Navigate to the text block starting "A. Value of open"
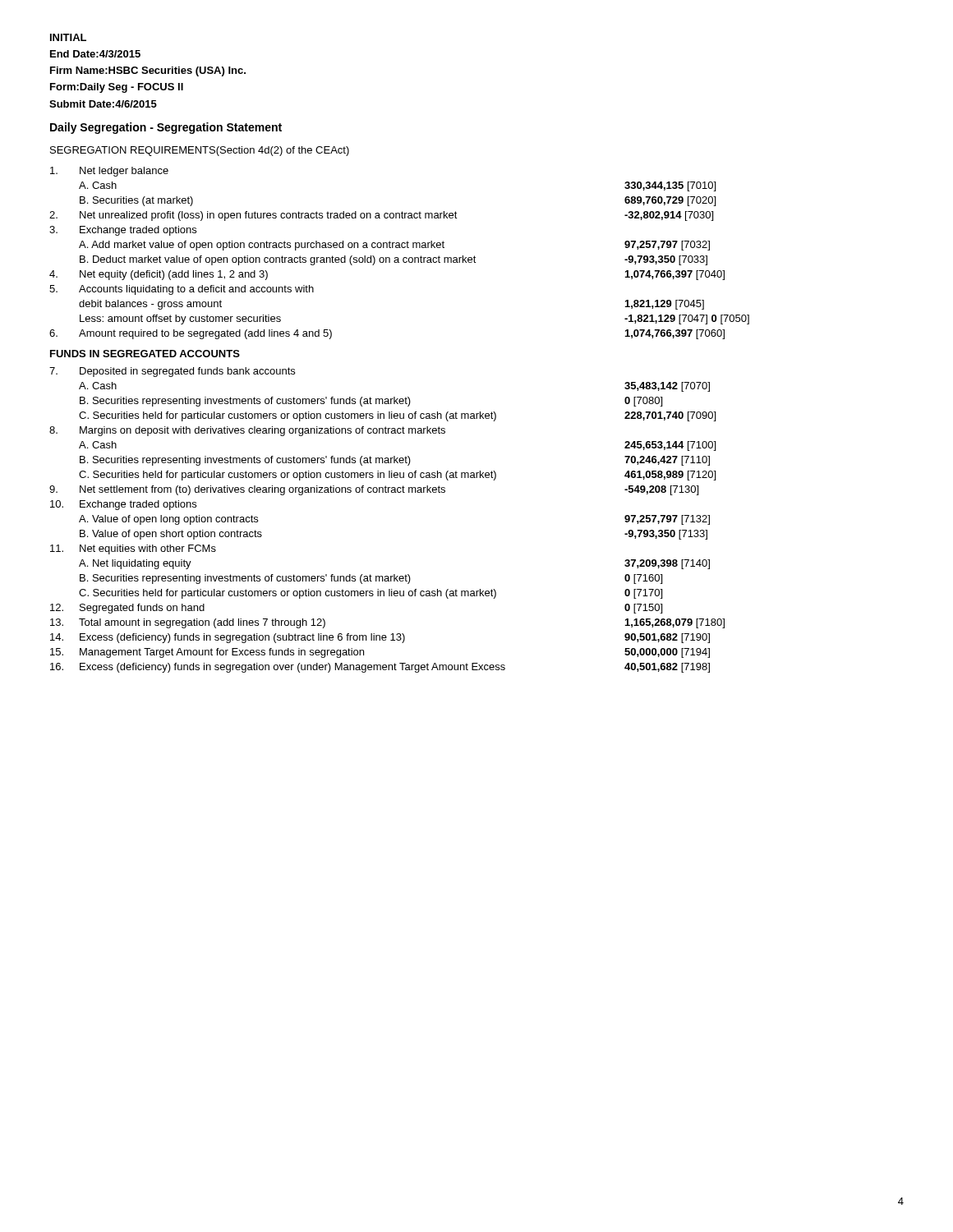 point(166,521)
